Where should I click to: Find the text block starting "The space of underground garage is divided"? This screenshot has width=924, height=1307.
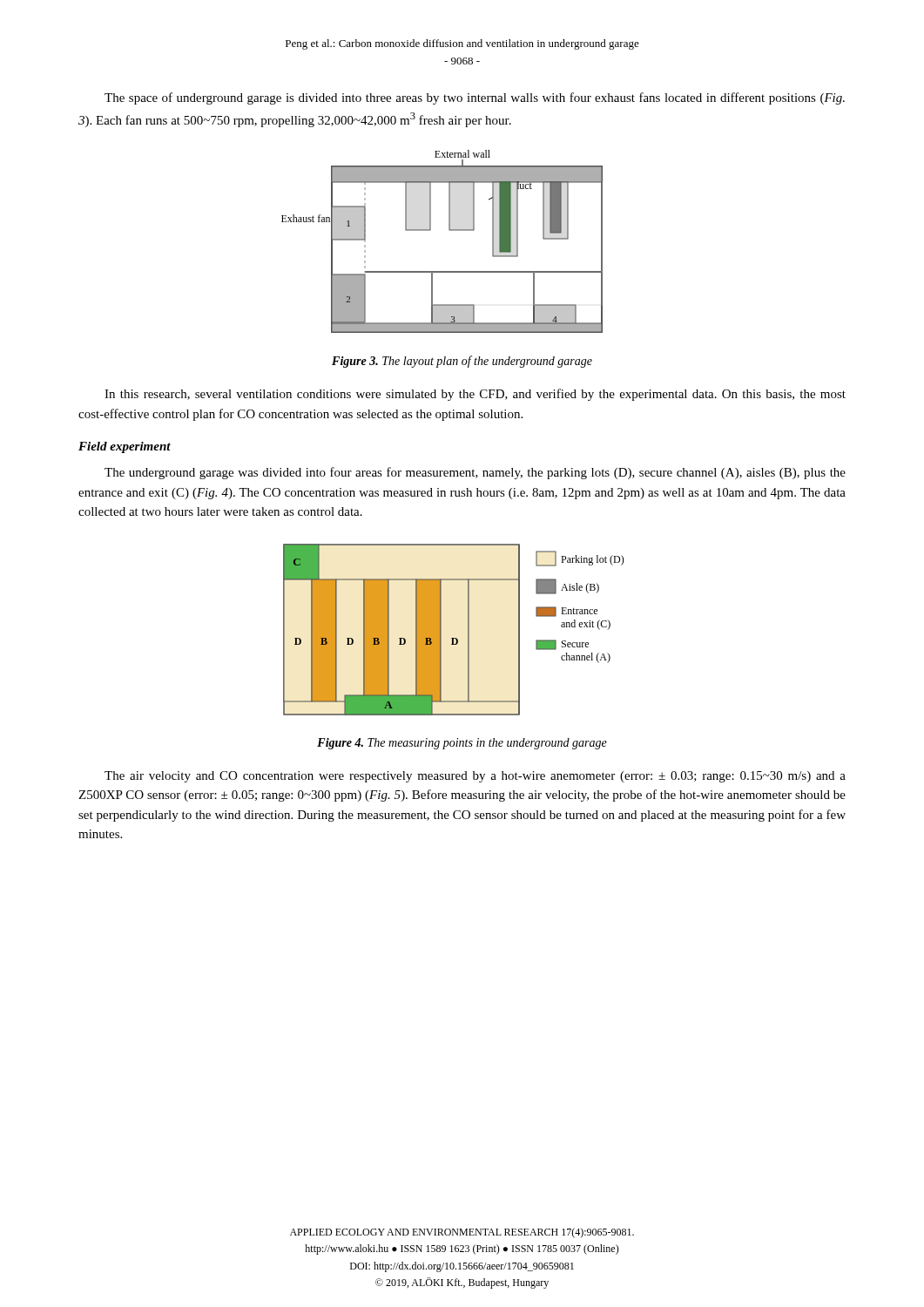point(462,109)
